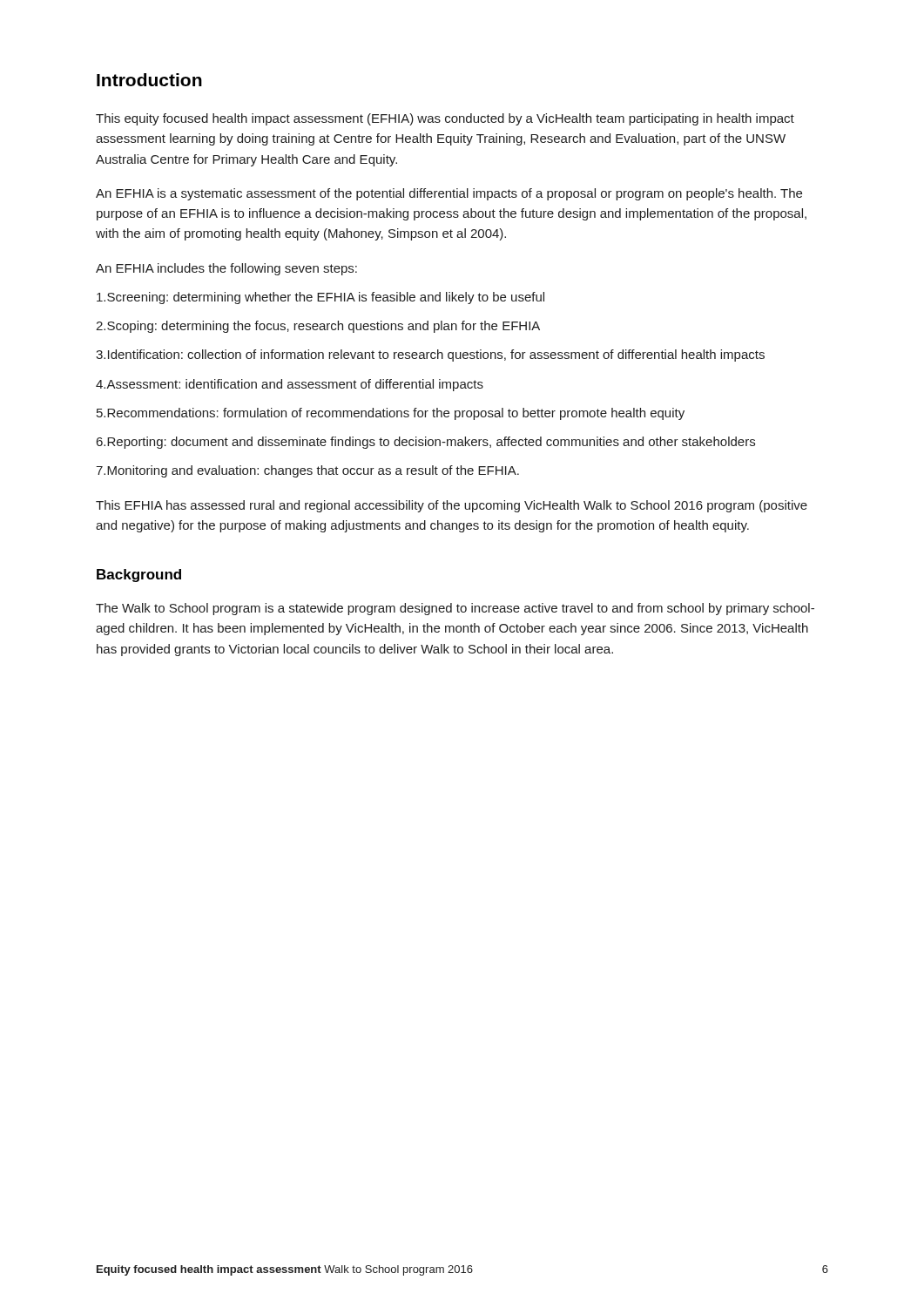Screen dimensions: 1307x924
Task: Locate the list item with the text "5. Recommendations: formulation of recommendations for the"
Action: 390,412
